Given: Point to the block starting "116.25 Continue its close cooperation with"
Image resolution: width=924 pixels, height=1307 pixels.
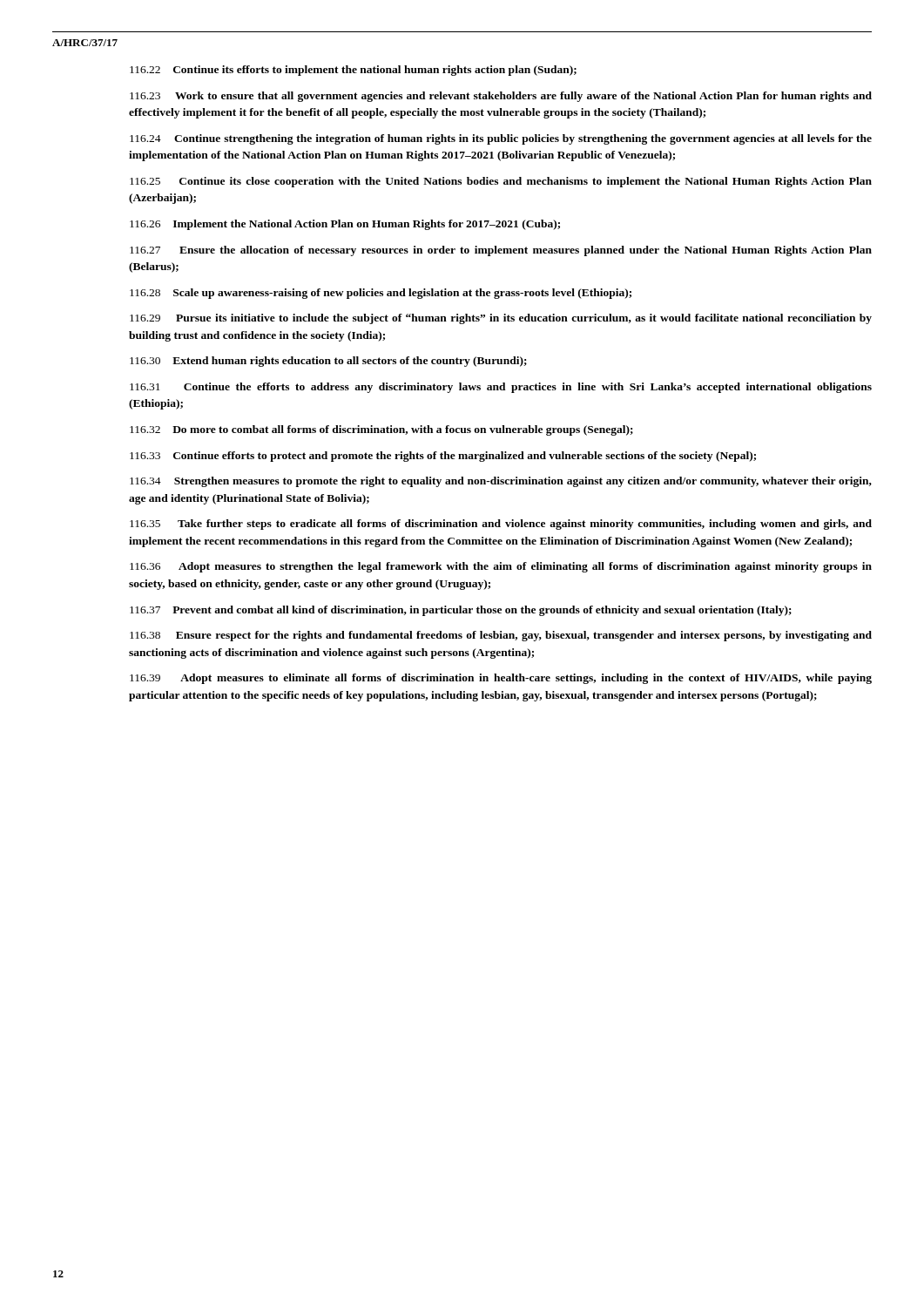Looking at the screenshot, I should click(x=500, y=189).
